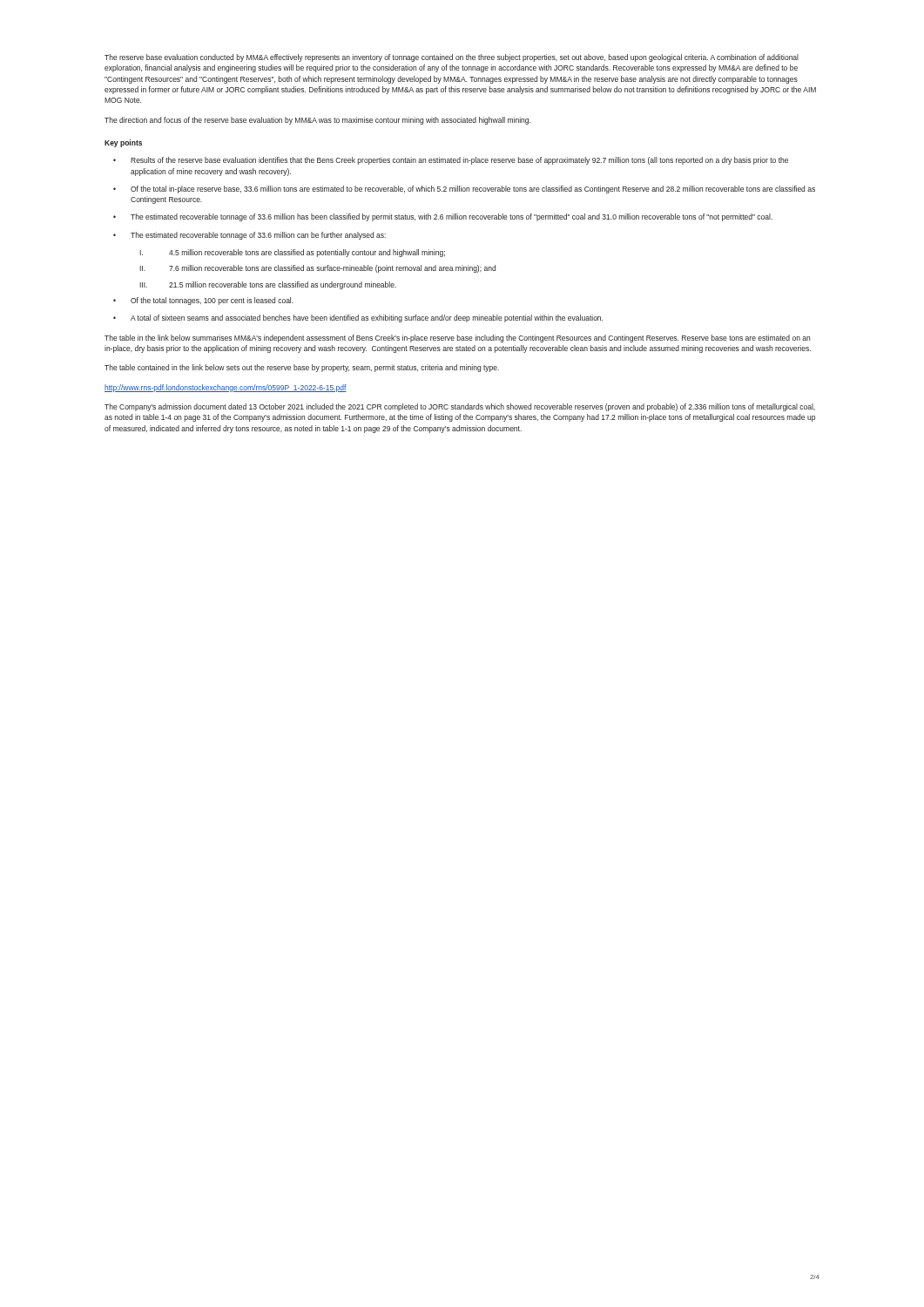Find the list item containing "II. 7.6 million"
This screenshot has height=1307, width=924.
pyautogui.click(x=479, y=269)
